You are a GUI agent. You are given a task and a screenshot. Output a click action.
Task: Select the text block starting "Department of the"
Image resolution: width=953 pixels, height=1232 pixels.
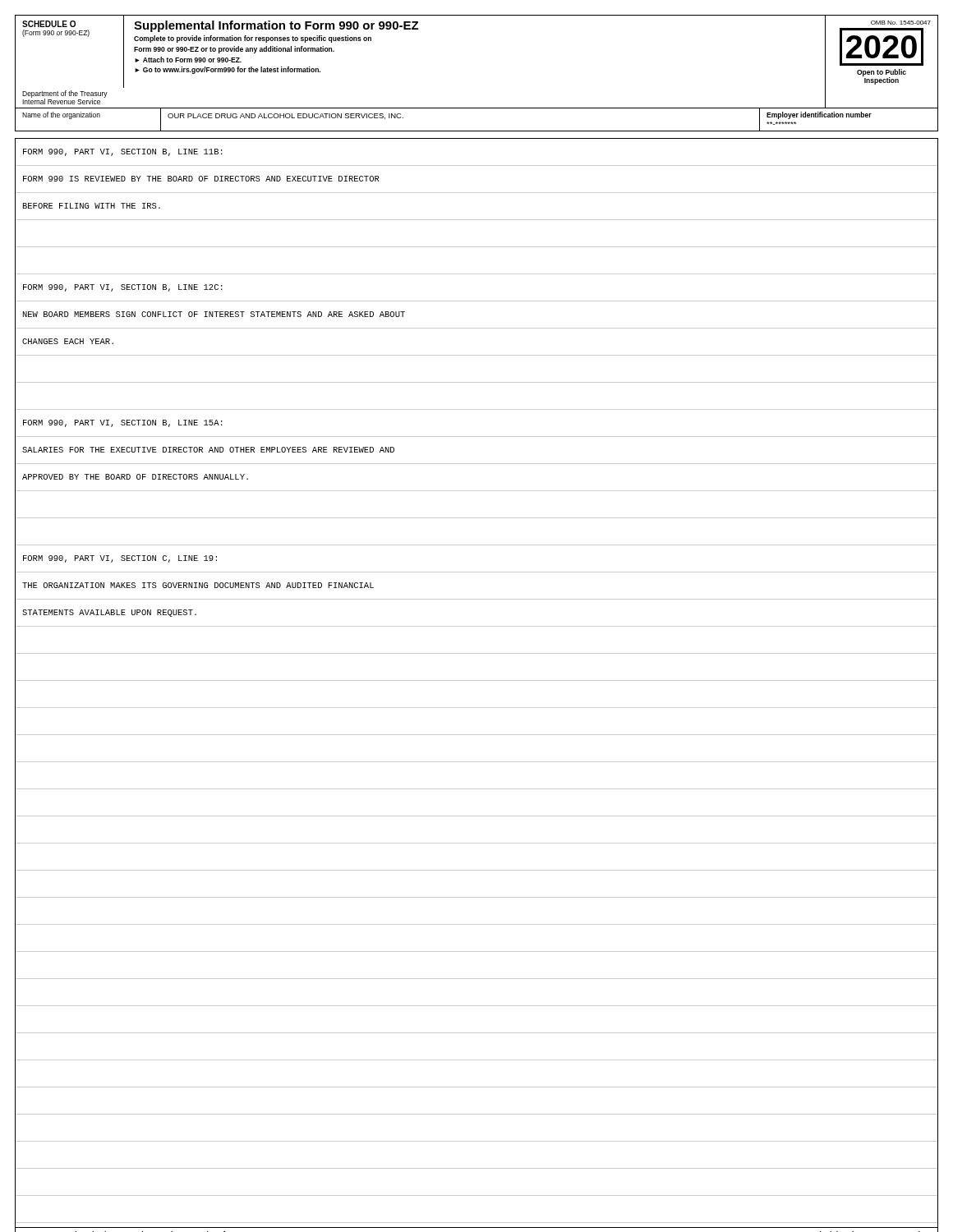click(476, 98)
